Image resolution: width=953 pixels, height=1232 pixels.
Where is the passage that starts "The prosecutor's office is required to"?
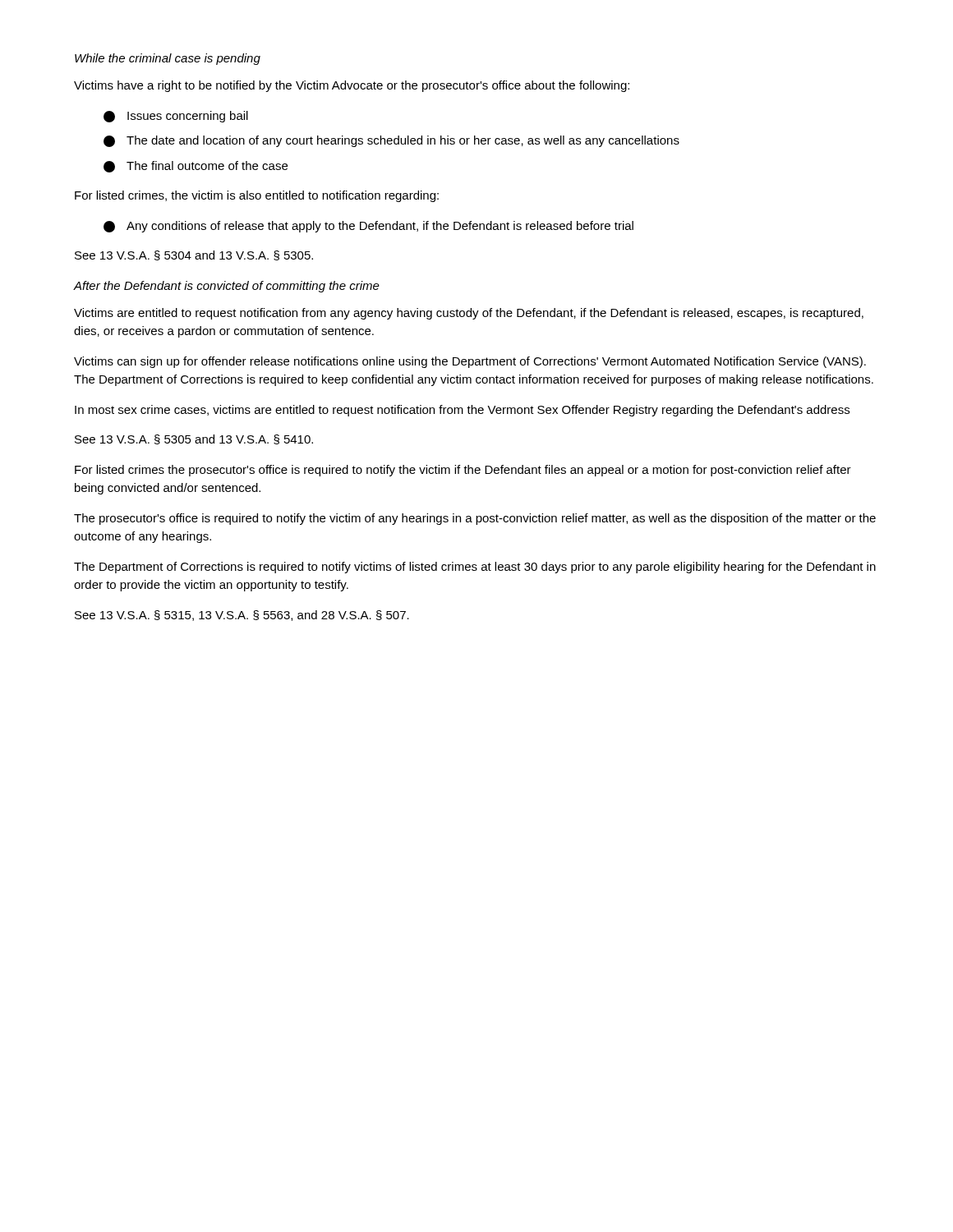476,527
